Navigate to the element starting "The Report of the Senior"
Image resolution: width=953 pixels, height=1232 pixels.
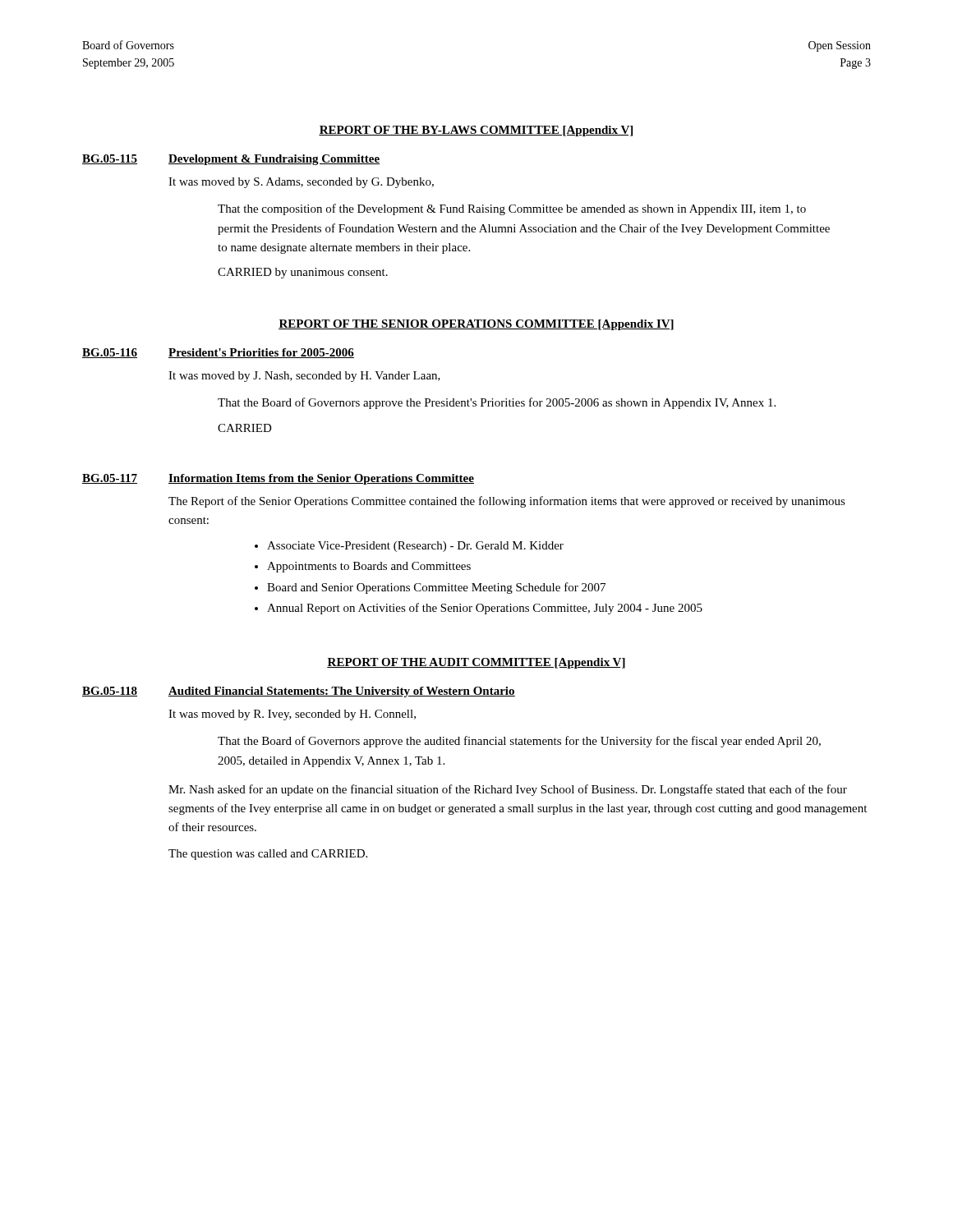click(507, 510)
